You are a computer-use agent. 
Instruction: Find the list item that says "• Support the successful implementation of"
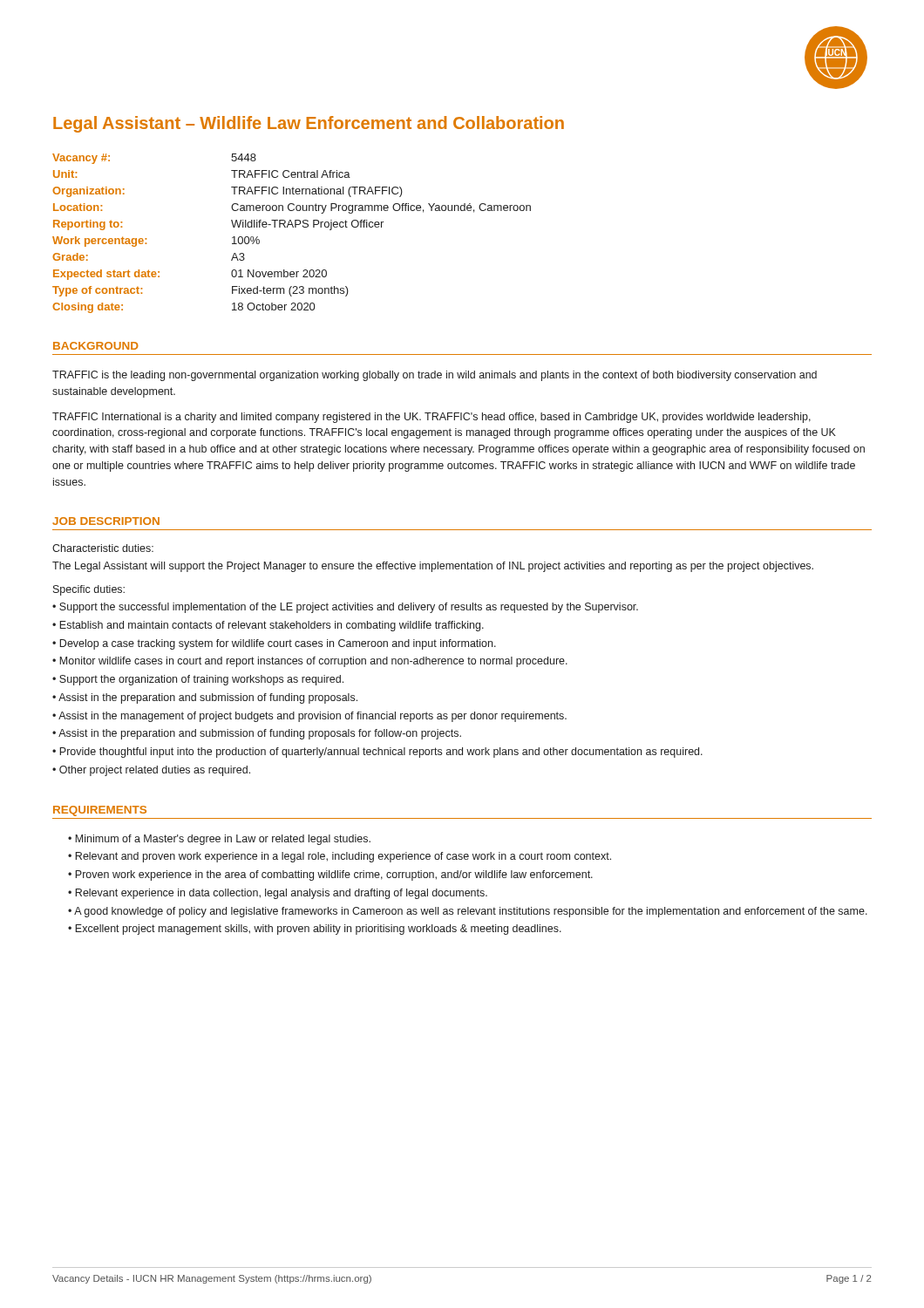(346, 607)
